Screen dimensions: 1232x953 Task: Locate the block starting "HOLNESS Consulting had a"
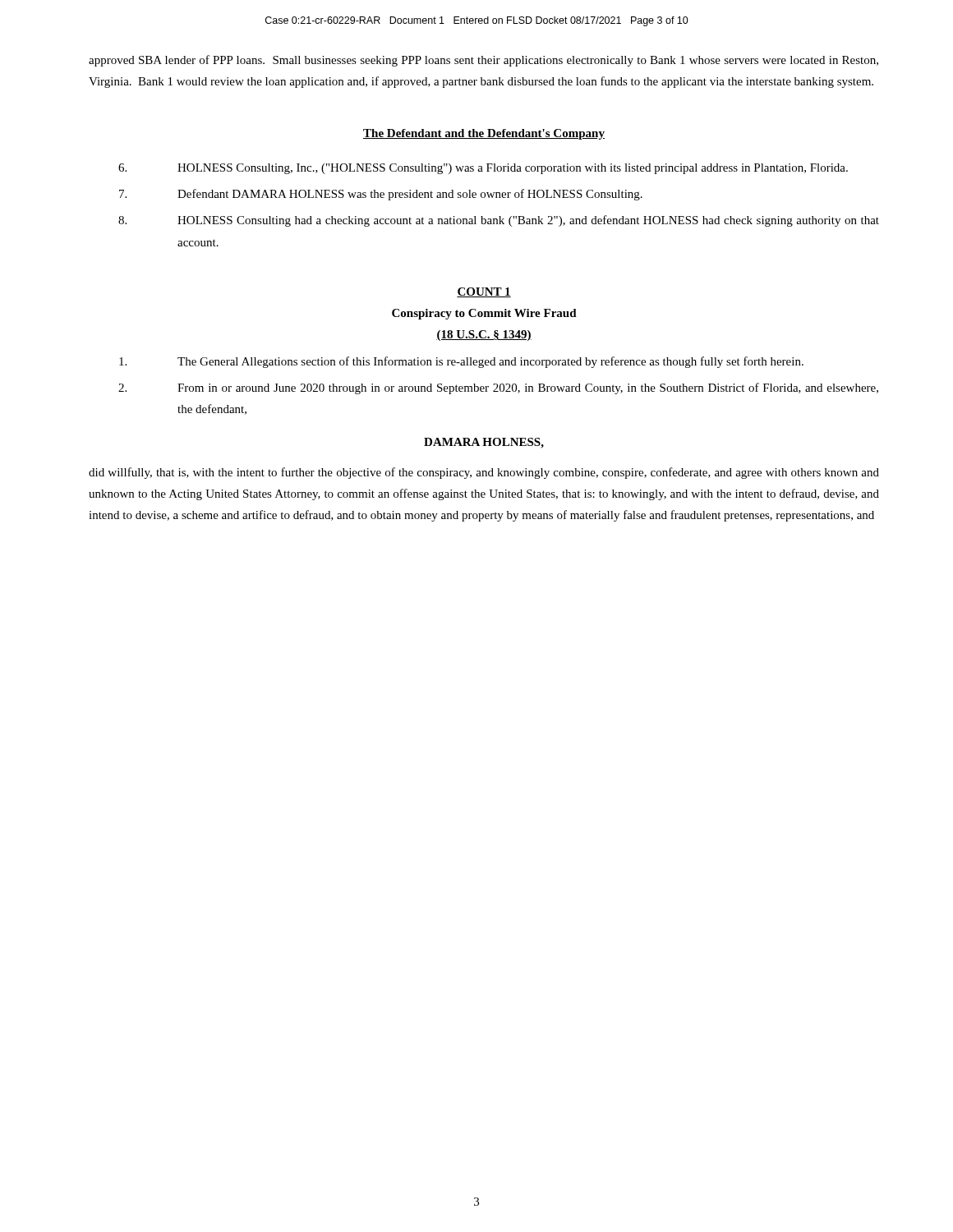point(484,231)
